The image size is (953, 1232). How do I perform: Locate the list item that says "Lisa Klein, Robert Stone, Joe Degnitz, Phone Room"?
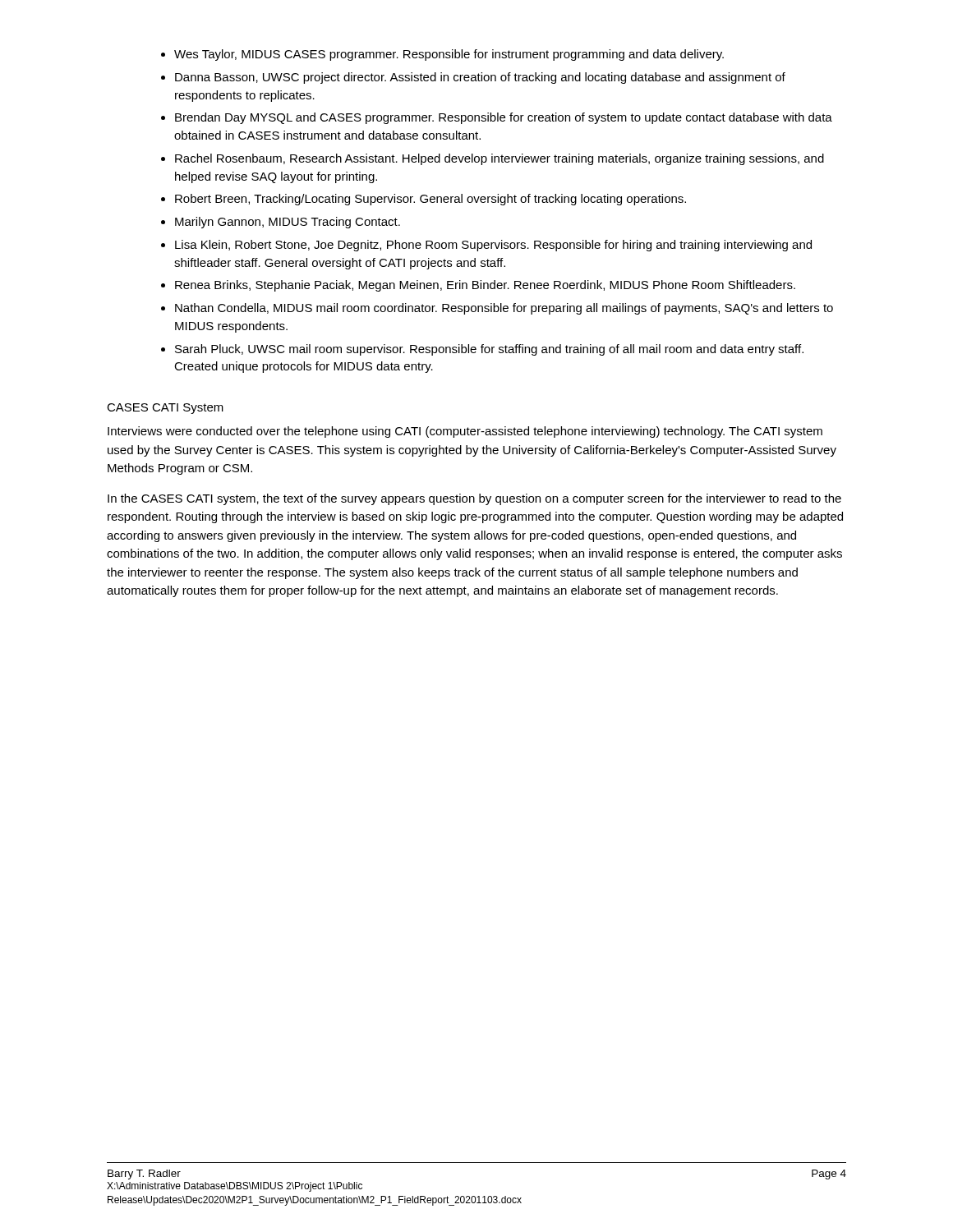pos(501,253)
